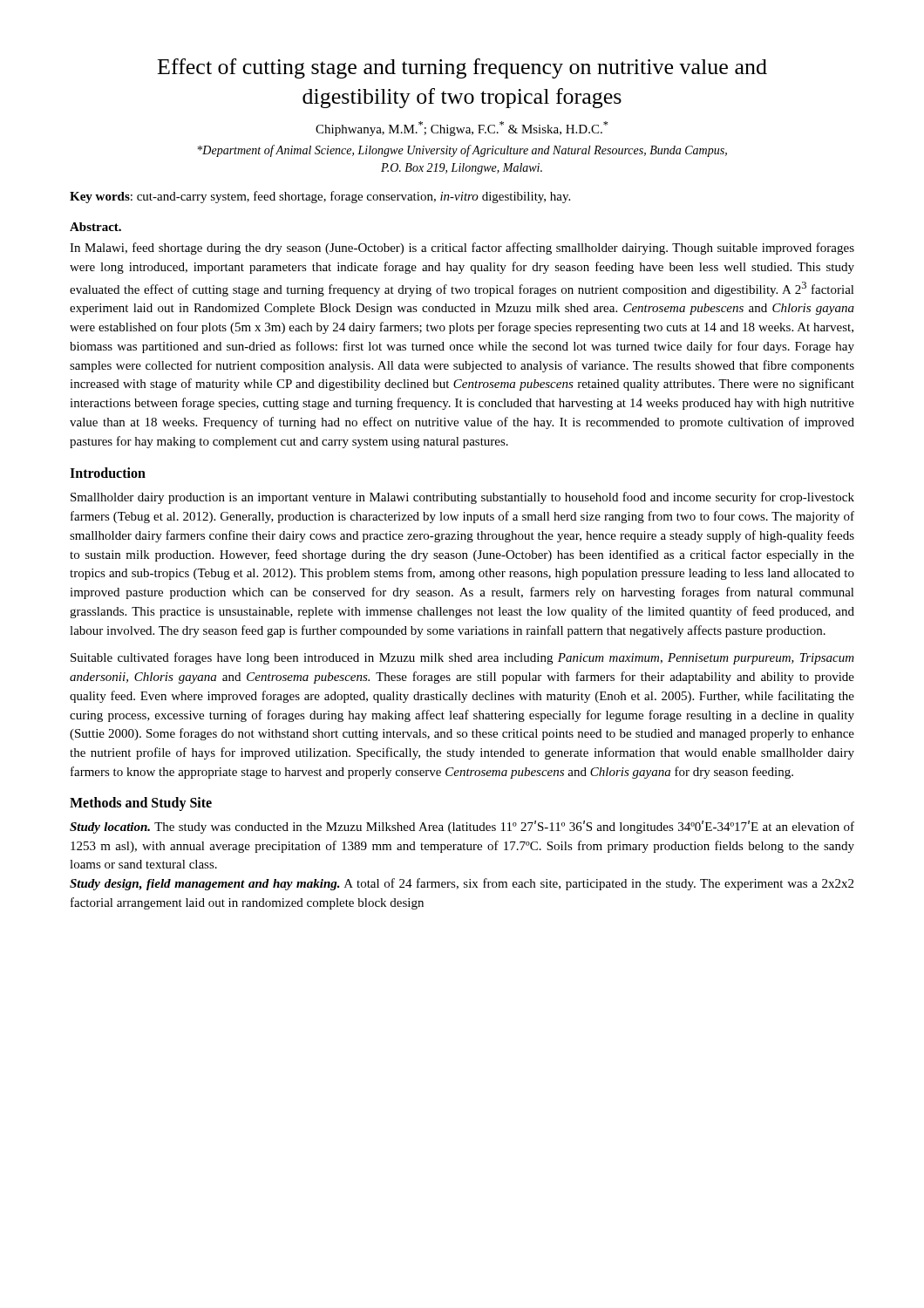The height and width of the screenshot is (1308, 924).
Task: Point to the region starting "Chiphwanya, M.M.*; Chigwa, F.C.* & Msiska, H.D.C.*"
Action: point(462,127)
